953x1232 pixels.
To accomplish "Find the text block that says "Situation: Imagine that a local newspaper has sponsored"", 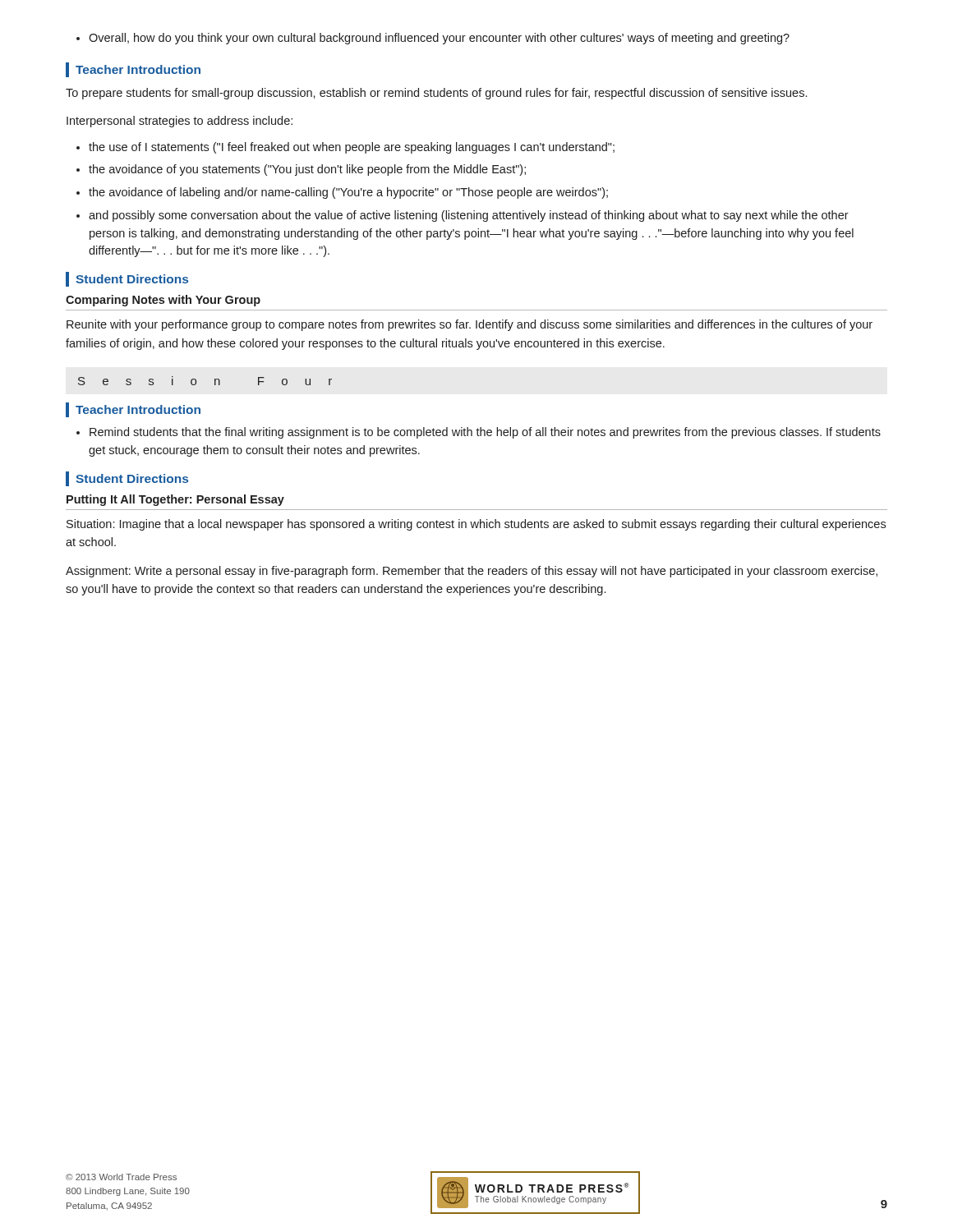I will coord(476,533).
